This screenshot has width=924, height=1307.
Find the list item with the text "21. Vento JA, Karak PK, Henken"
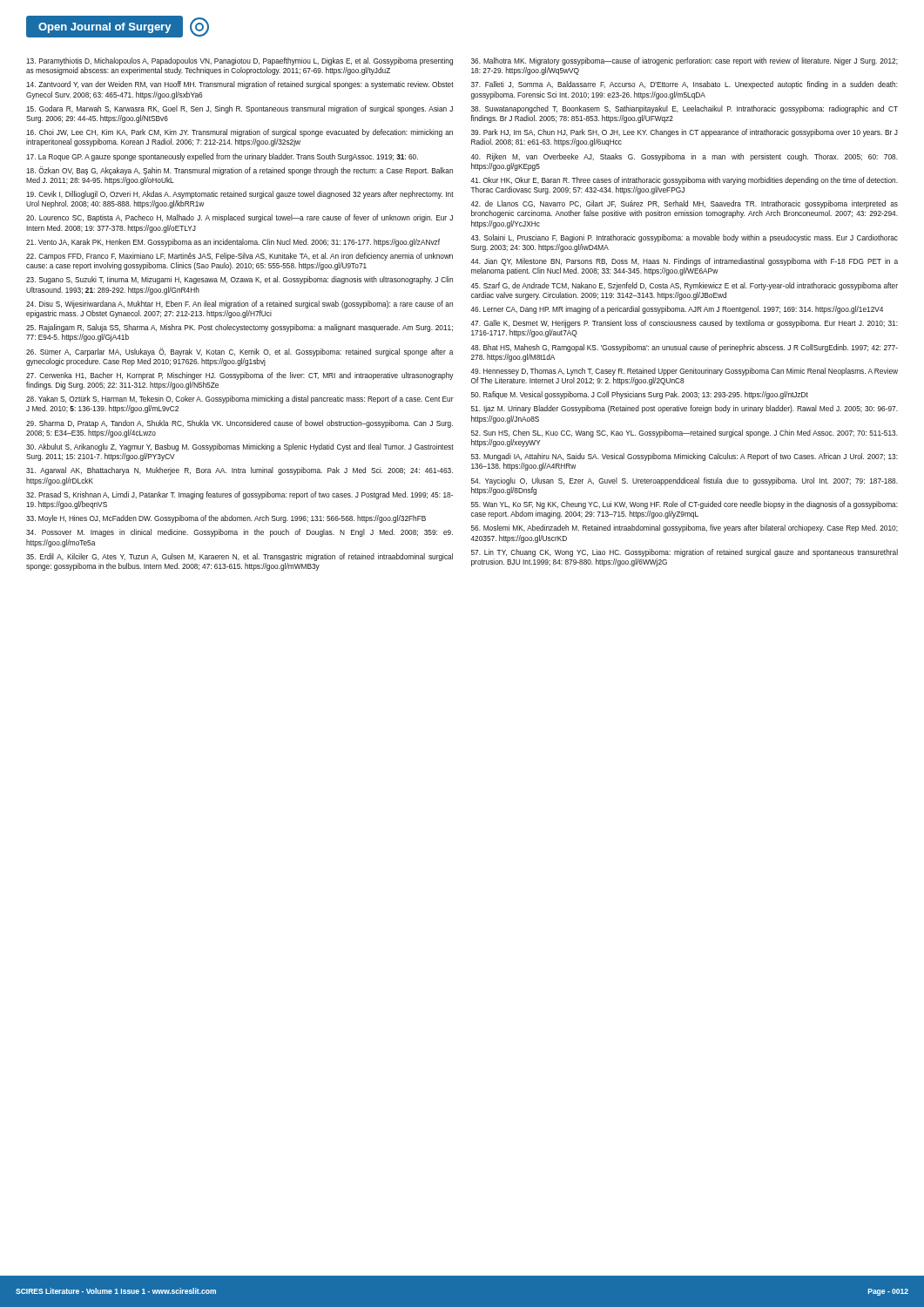point(233,242)
